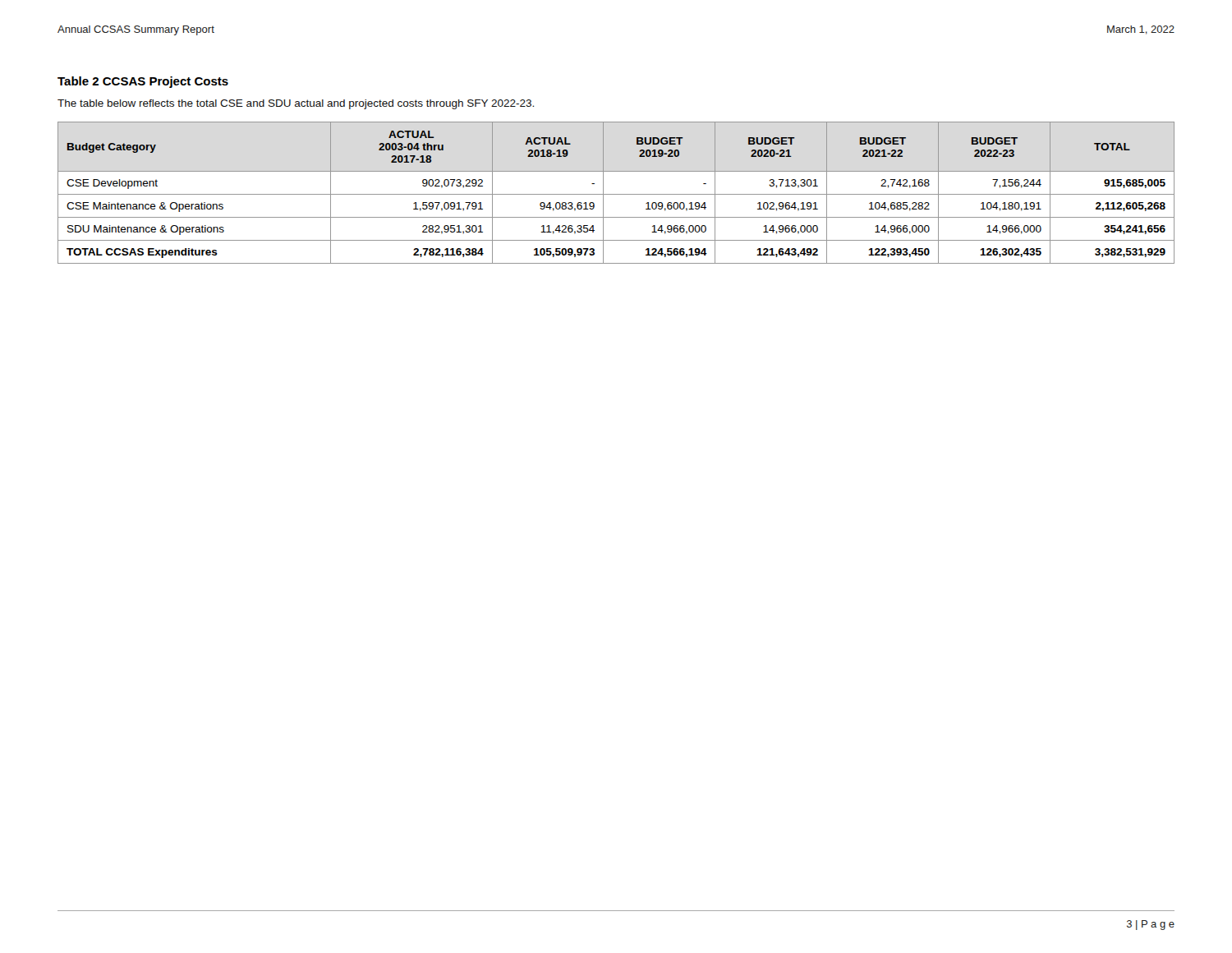Select the passage starting "The table below reflects the total CSE and"
Screen dimensions: 953x1232
click(296, 103)
